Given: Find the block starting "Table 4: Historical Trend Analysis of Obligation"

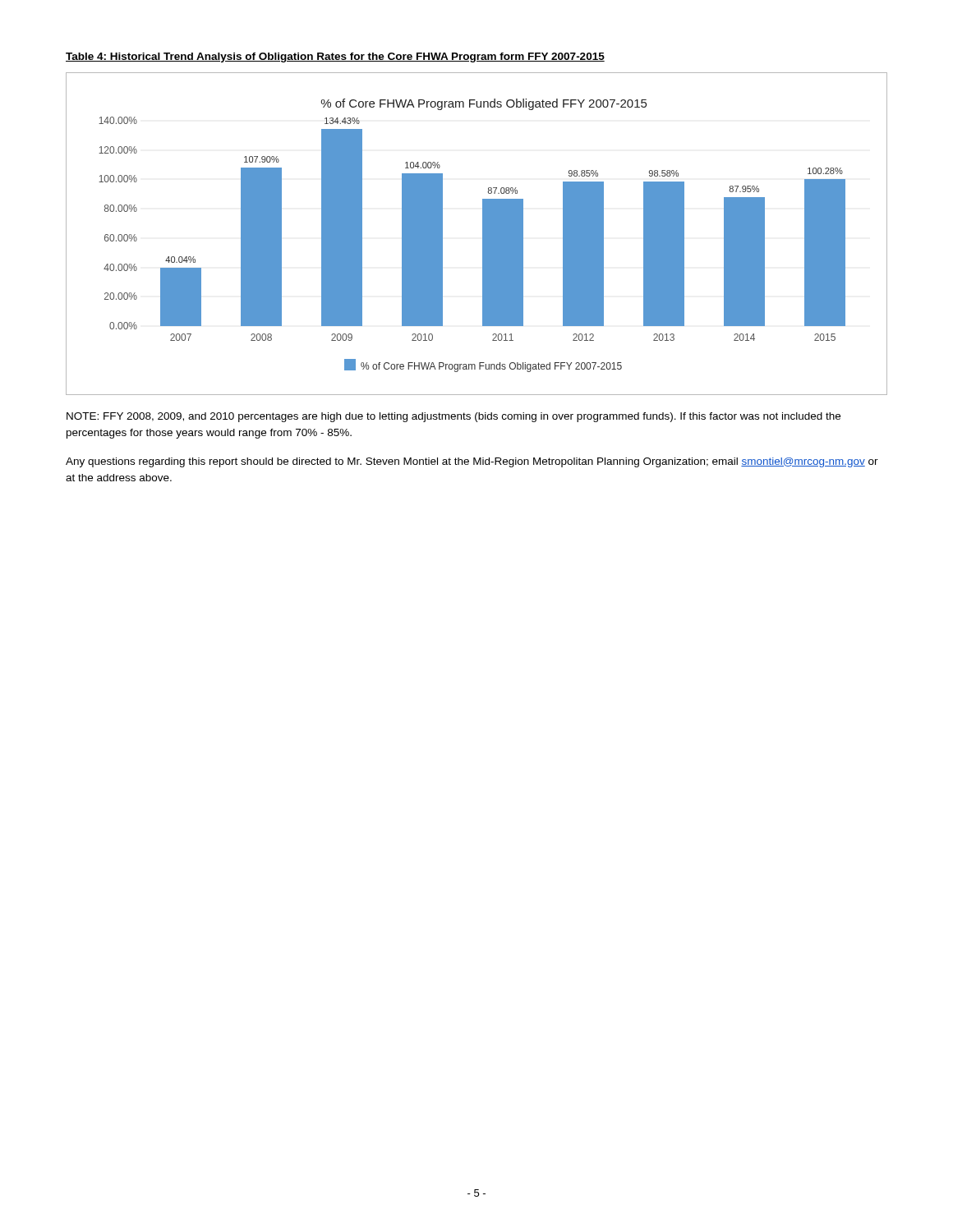Looking at the screenshot, I should [335, 56].
